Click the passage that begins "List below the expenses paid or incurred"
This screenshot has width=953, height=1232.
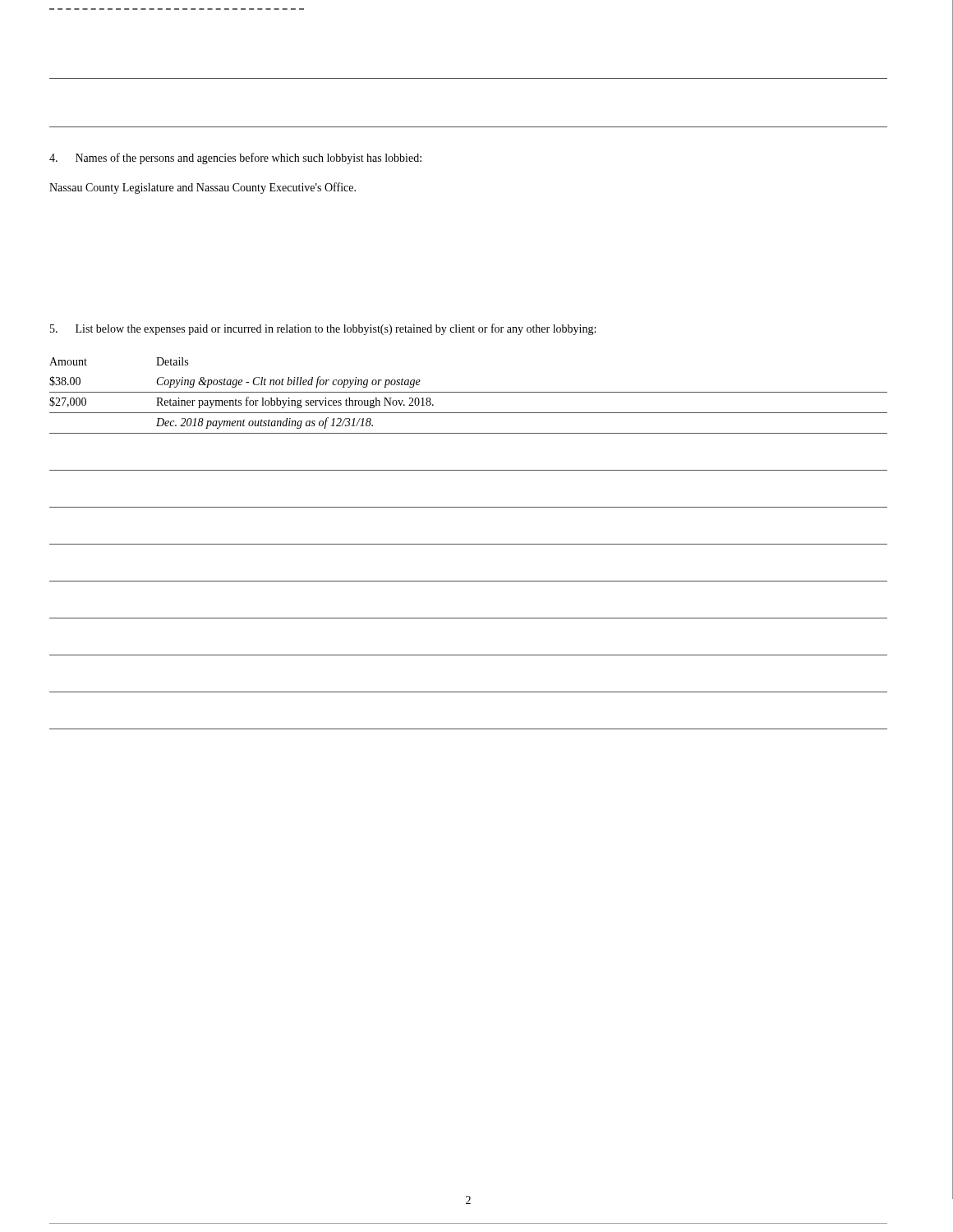pyautogui.click(x=323, y=329)
